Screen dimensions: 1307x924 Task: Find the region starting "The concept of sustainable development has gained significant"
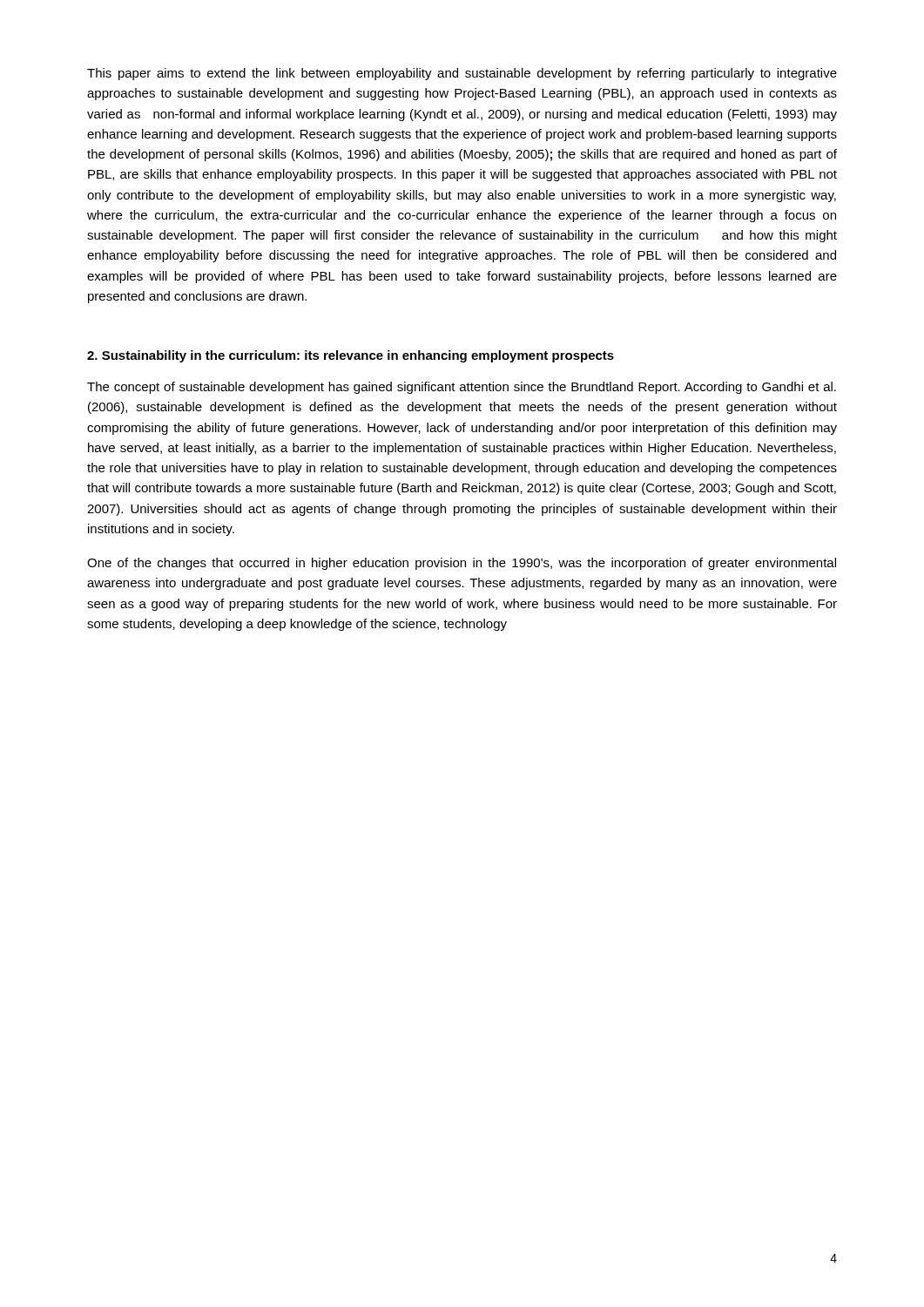pos(462,457)
